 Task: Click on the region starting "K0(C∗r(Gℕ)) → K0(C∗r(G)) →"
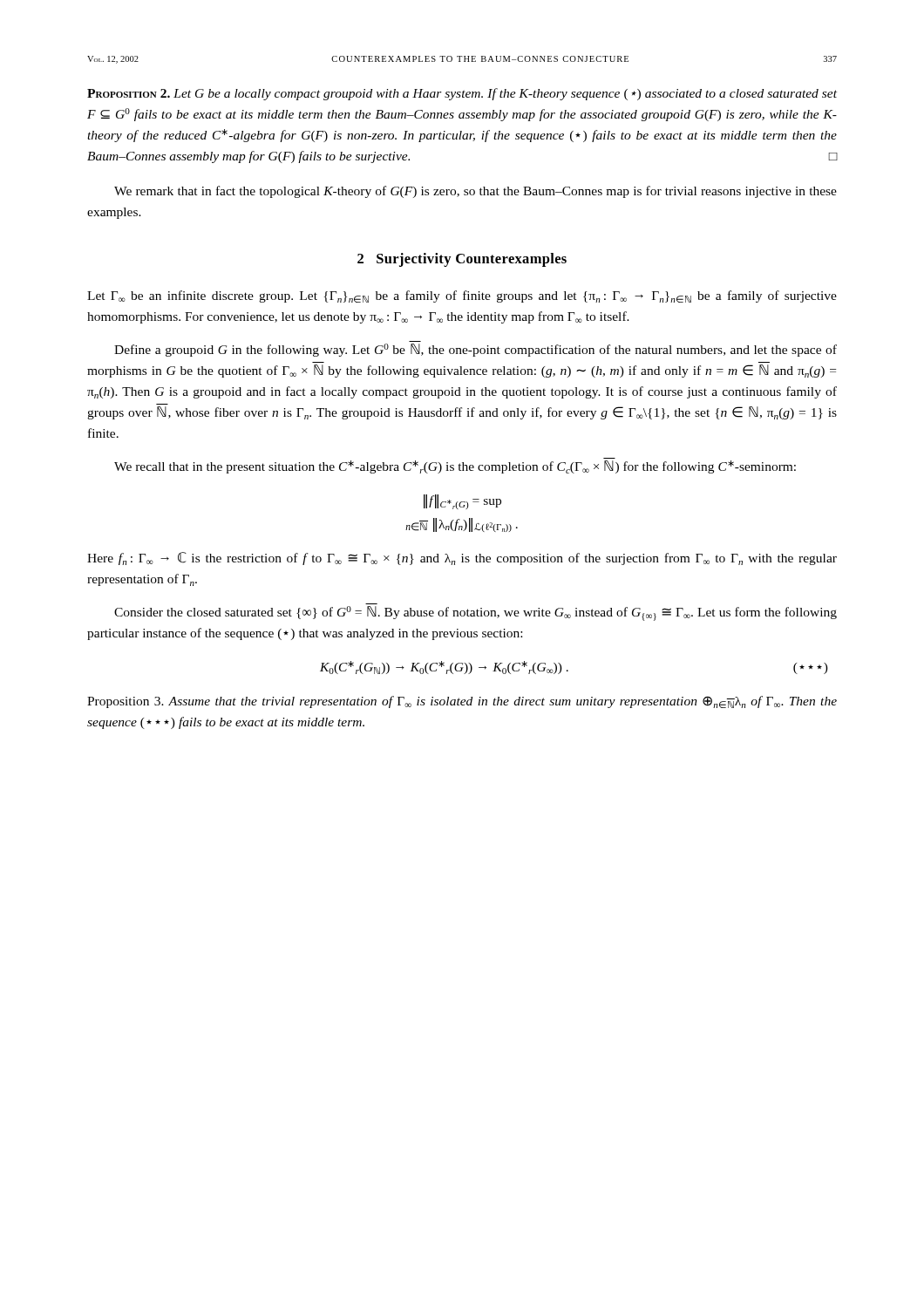(x=574, y=667)
